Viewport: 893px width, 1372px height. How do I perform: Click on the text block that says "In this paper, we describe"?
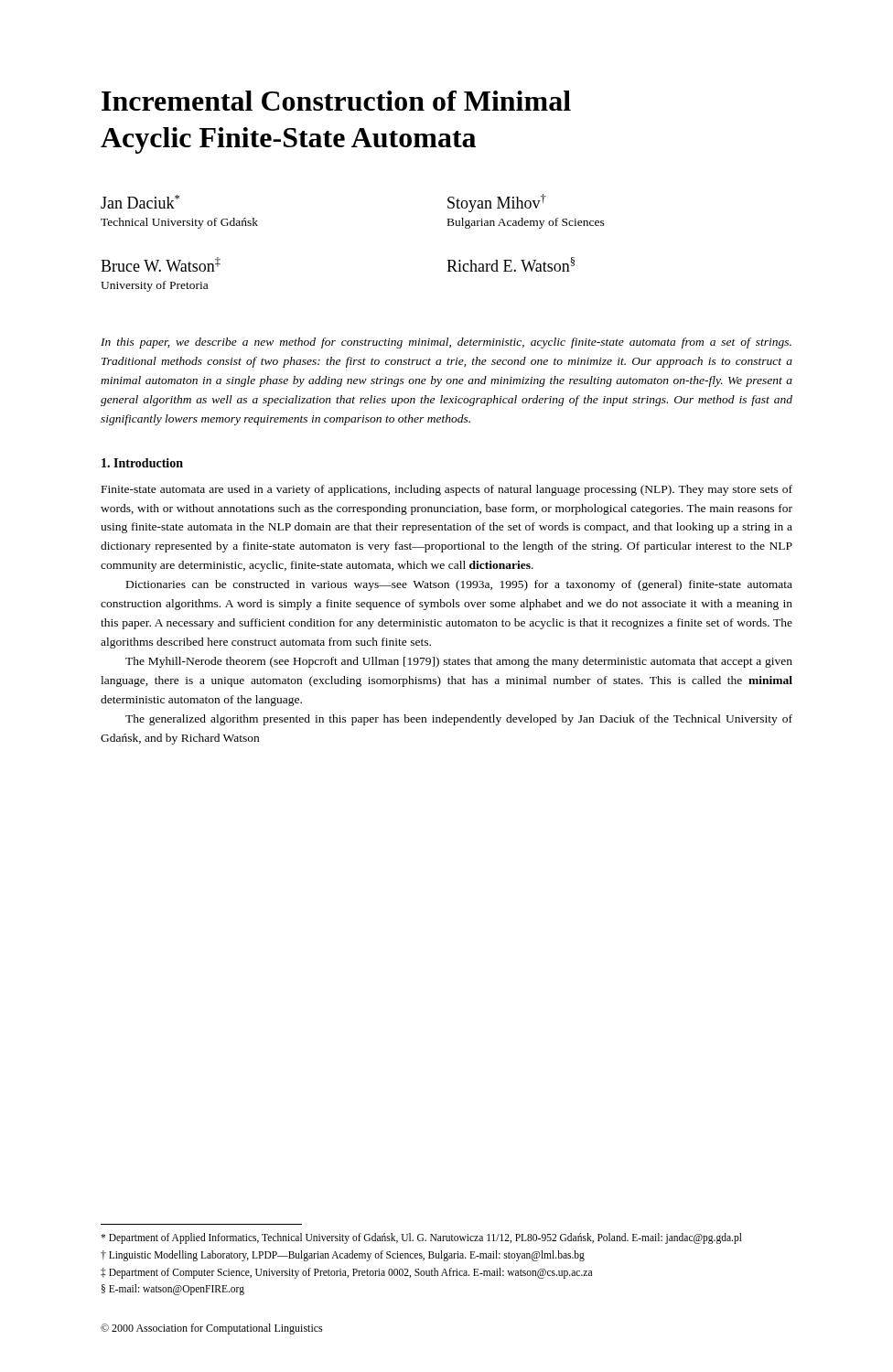click(446, 381)
